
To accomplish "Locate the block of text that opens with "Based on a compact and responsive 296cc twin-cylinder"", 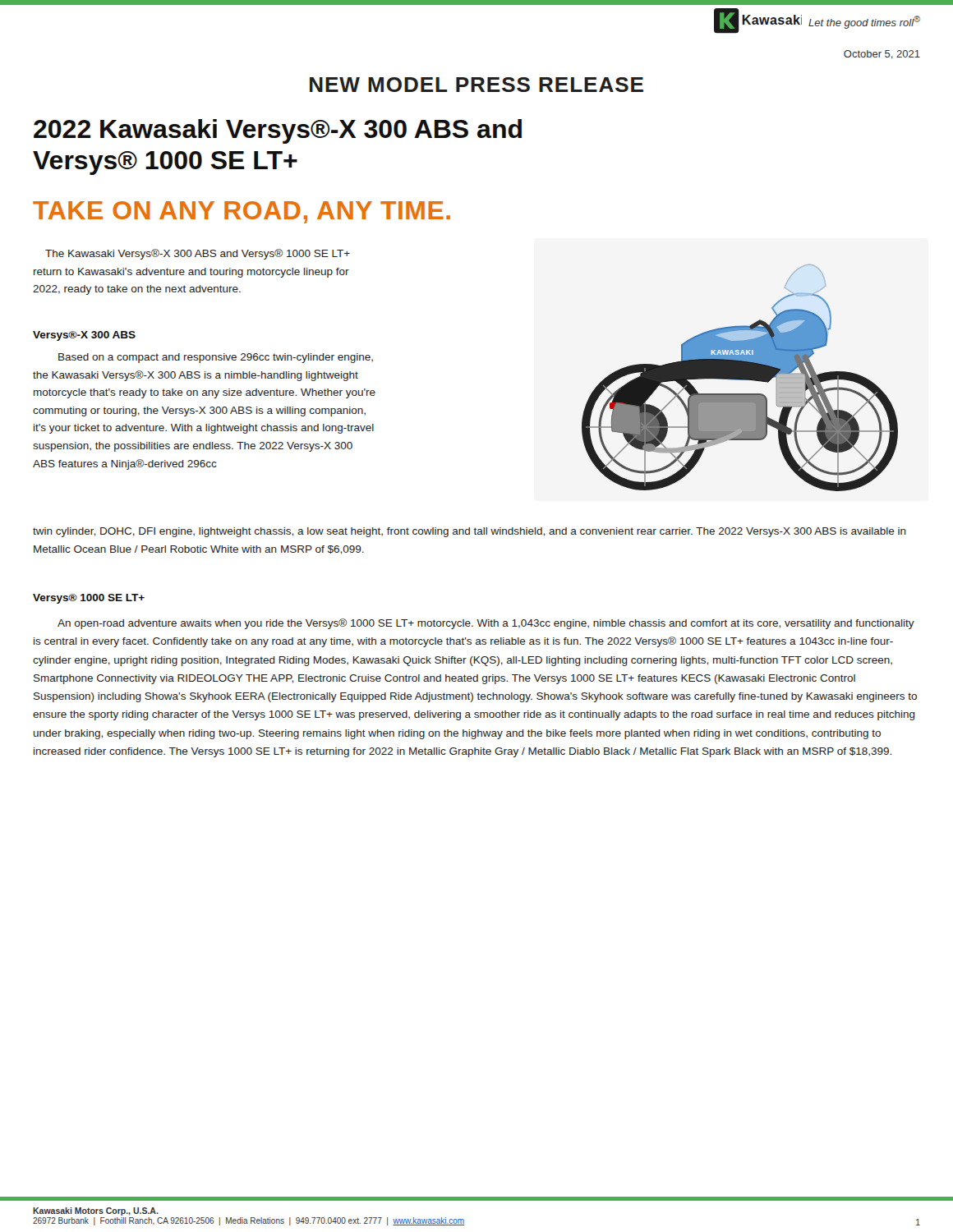I will click(x=204, y=410).
